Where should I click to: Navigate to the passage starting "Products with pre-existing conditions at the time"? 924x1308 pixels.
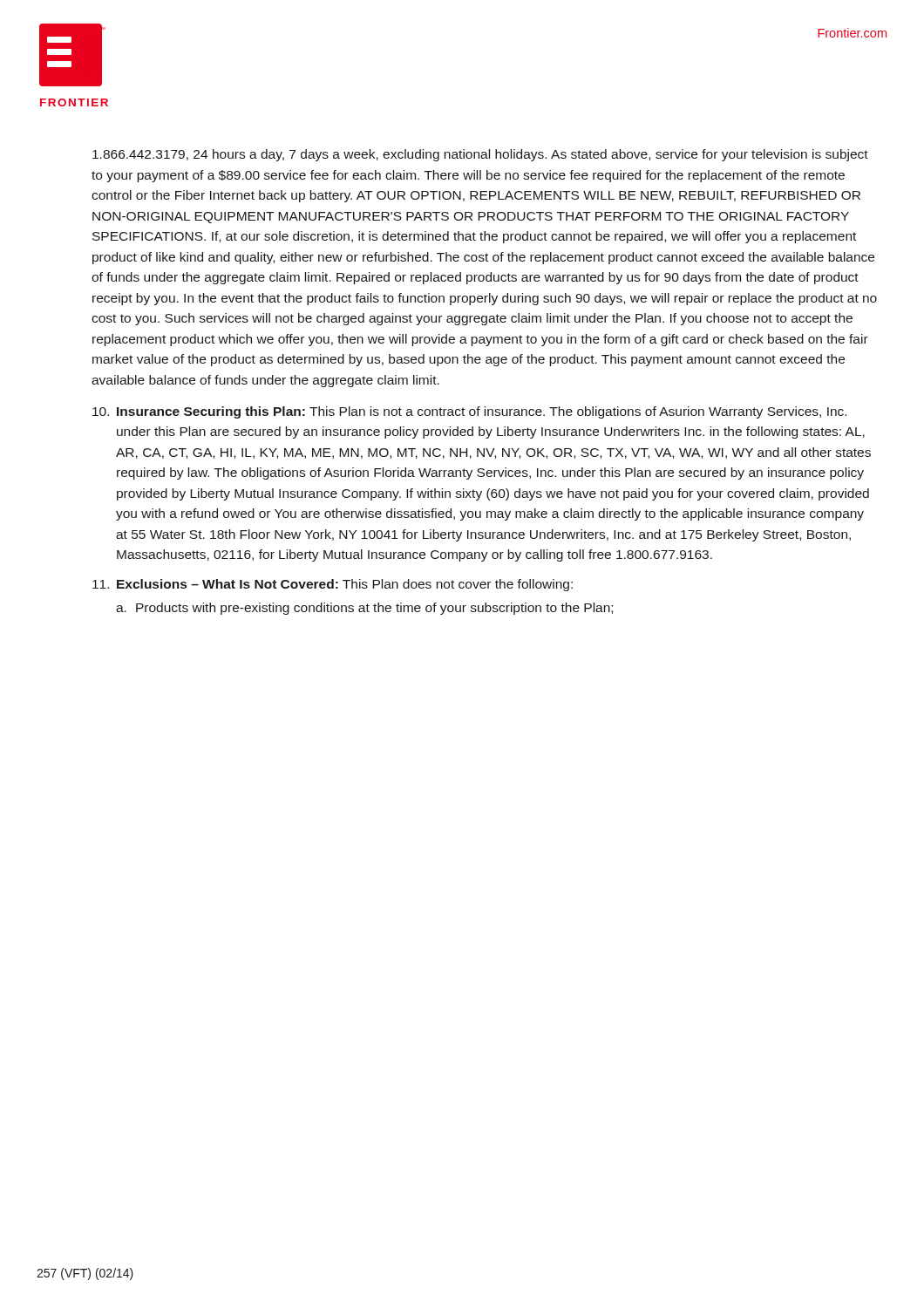tap(375, 608)
